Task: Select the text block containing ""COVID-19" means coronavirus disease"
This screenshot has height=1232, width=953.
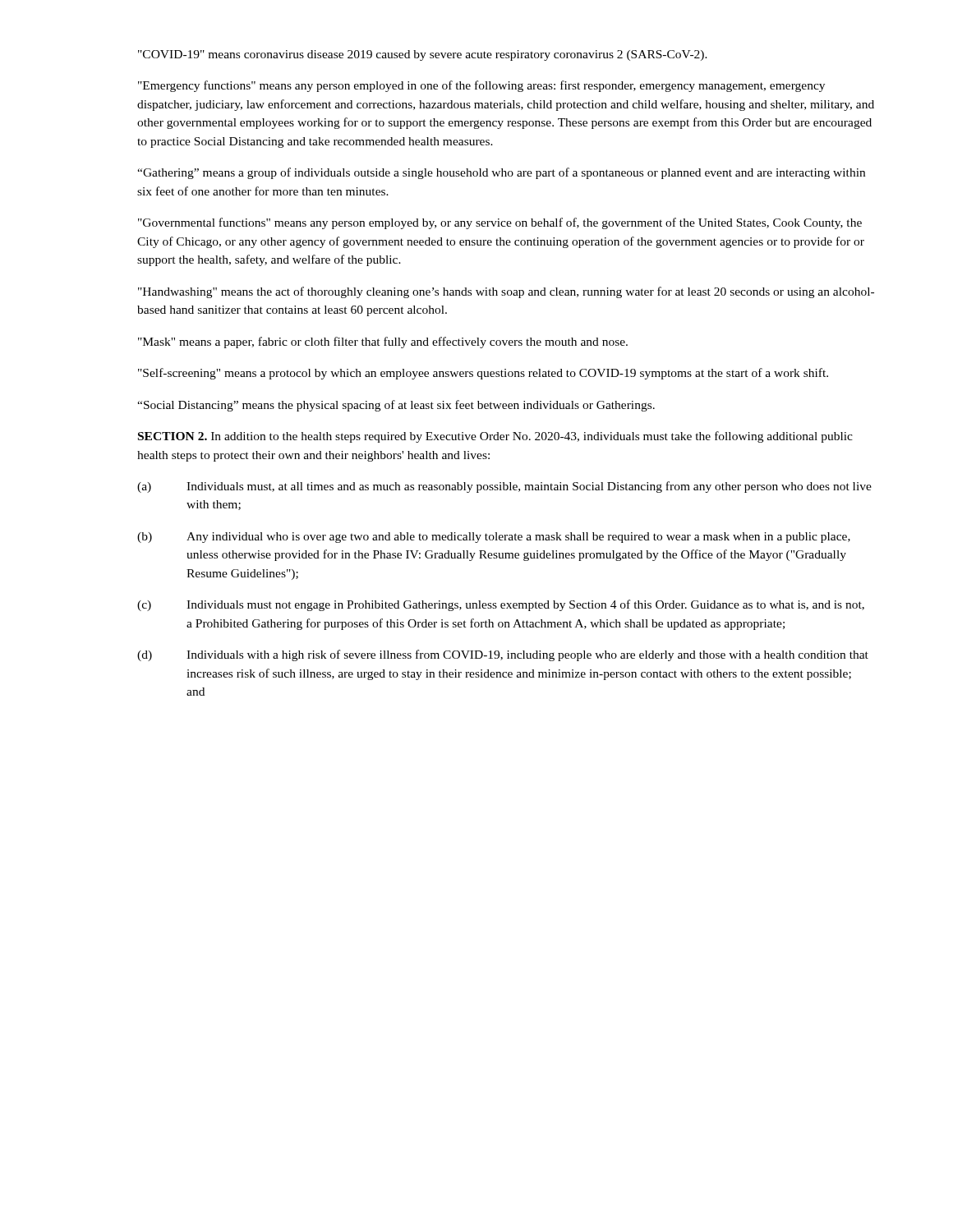Action: (x=422, y=54)
